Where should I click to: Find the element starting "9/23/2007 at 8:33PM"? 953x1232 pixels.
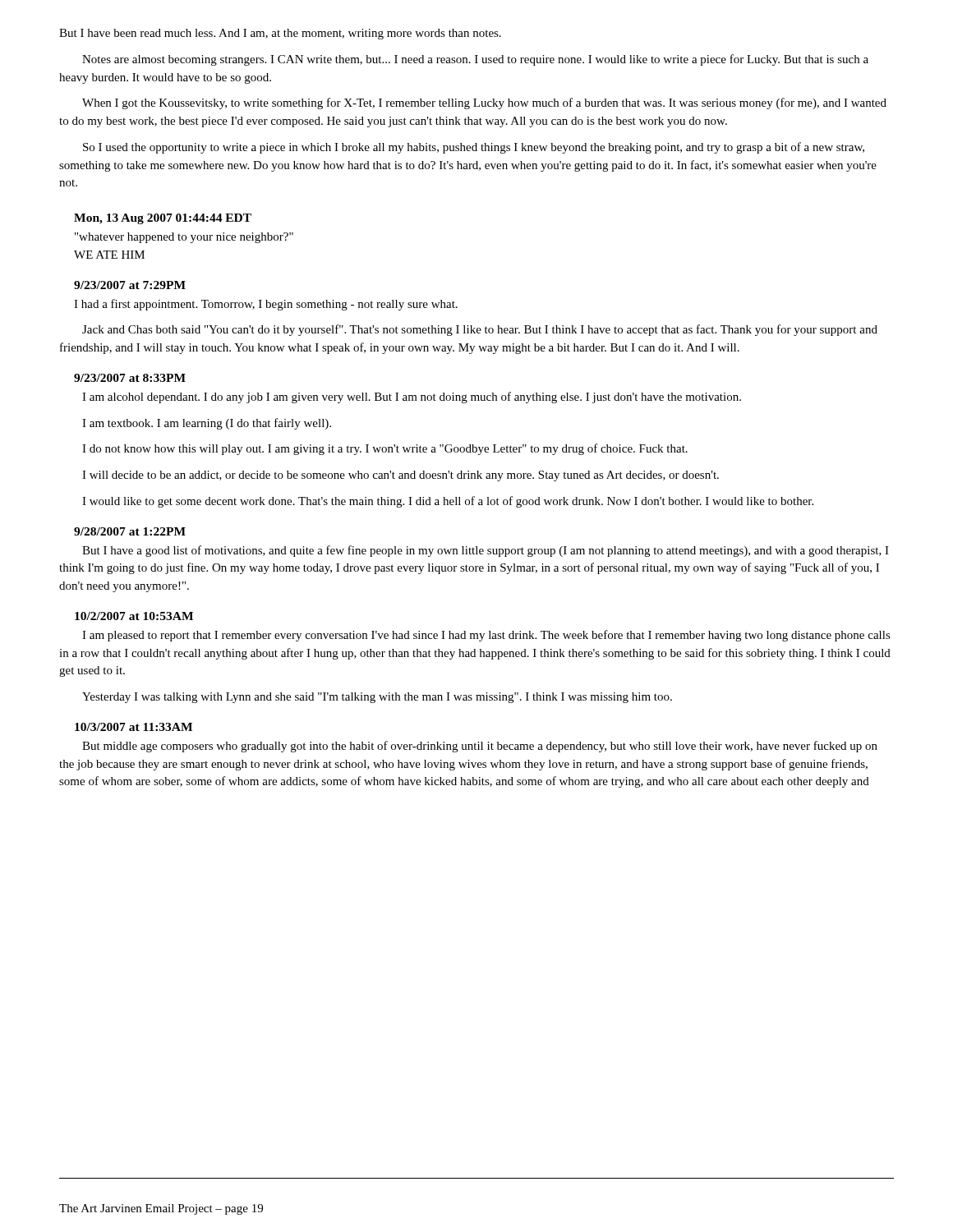tap(130, 377)
